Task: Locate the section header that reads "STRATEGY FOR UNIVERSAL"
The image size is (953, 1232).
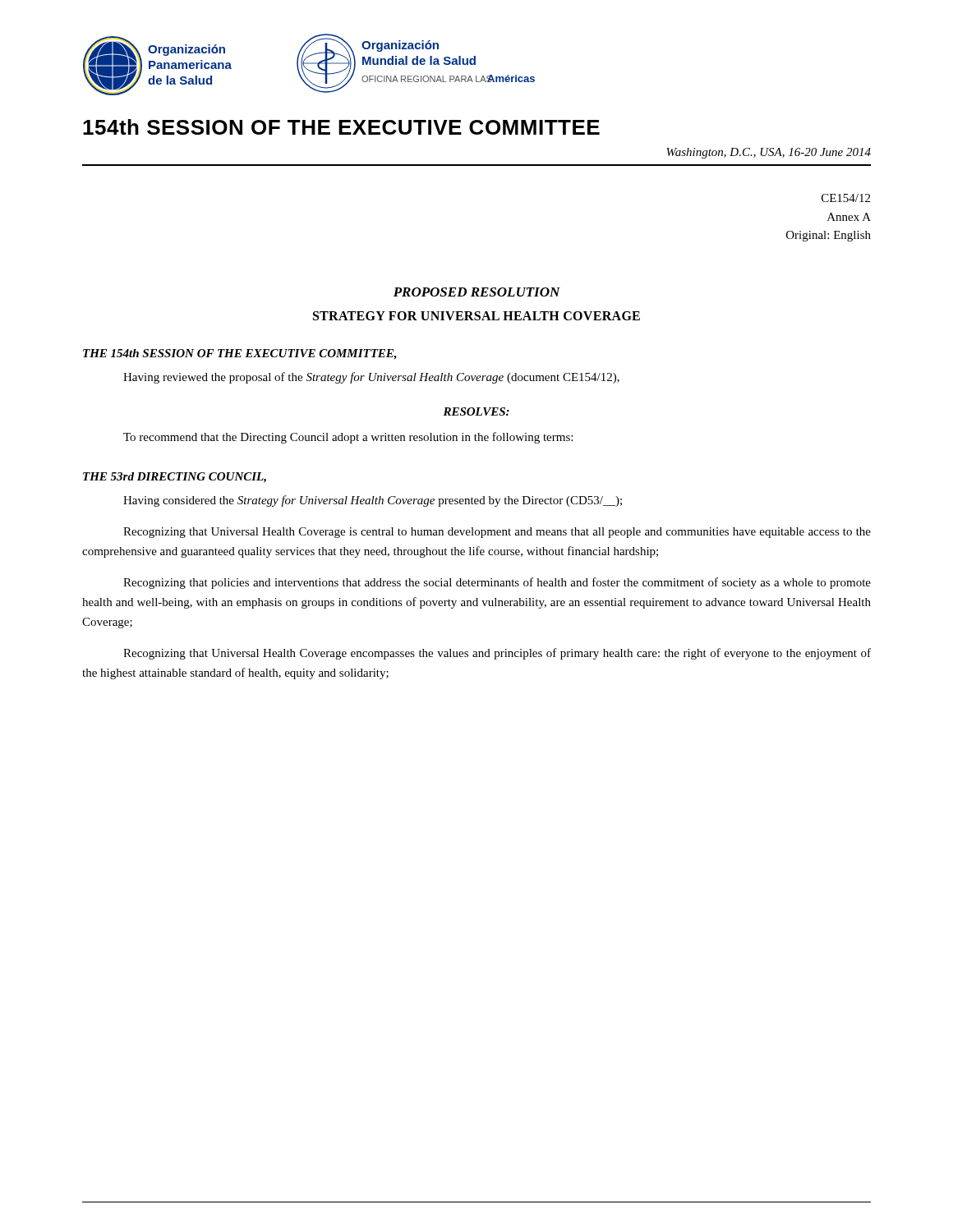Action: point(476,315)
